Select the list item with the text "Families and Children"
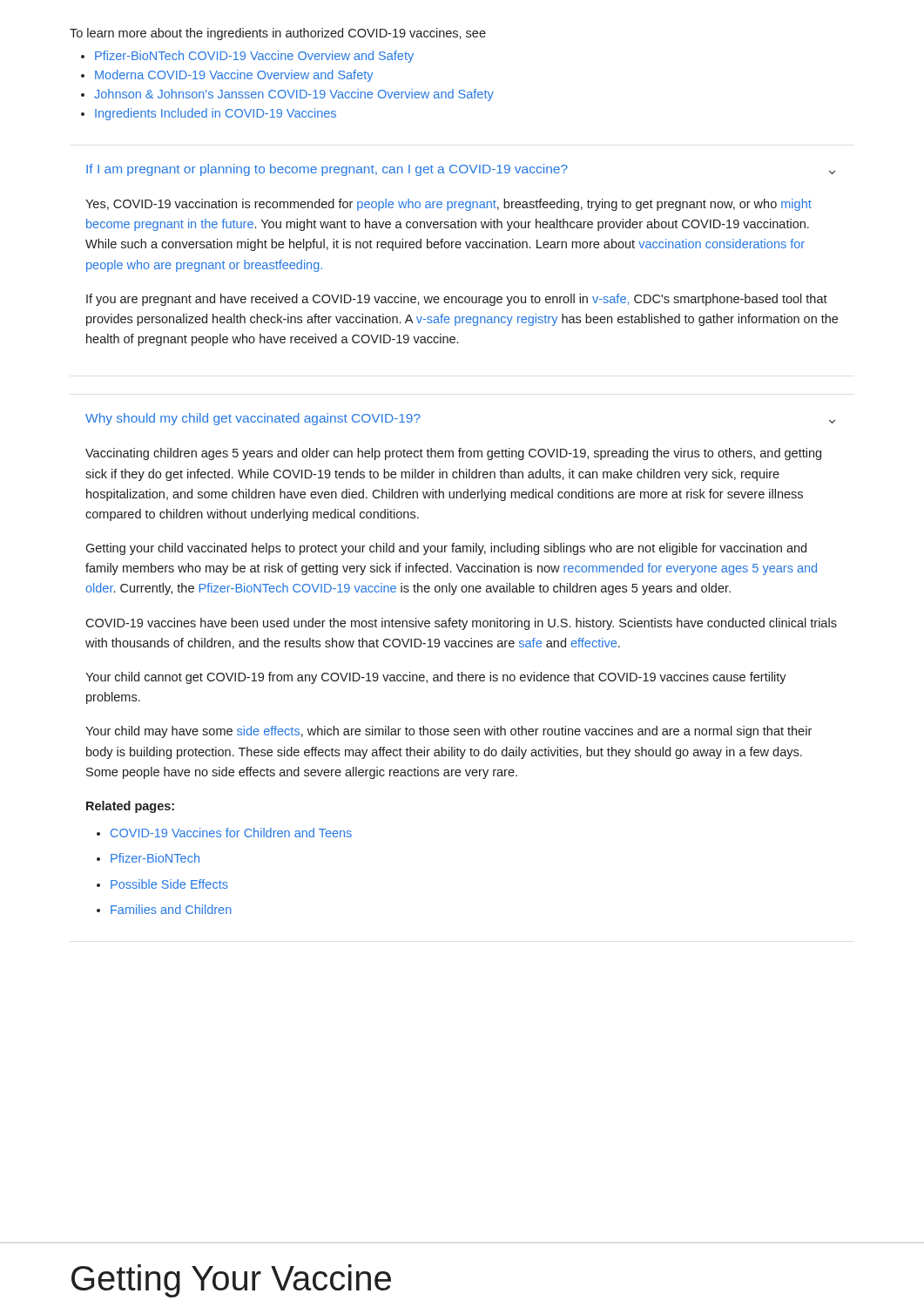The width and height of the screenshot is (924, 1307). [x=171, y=909]
